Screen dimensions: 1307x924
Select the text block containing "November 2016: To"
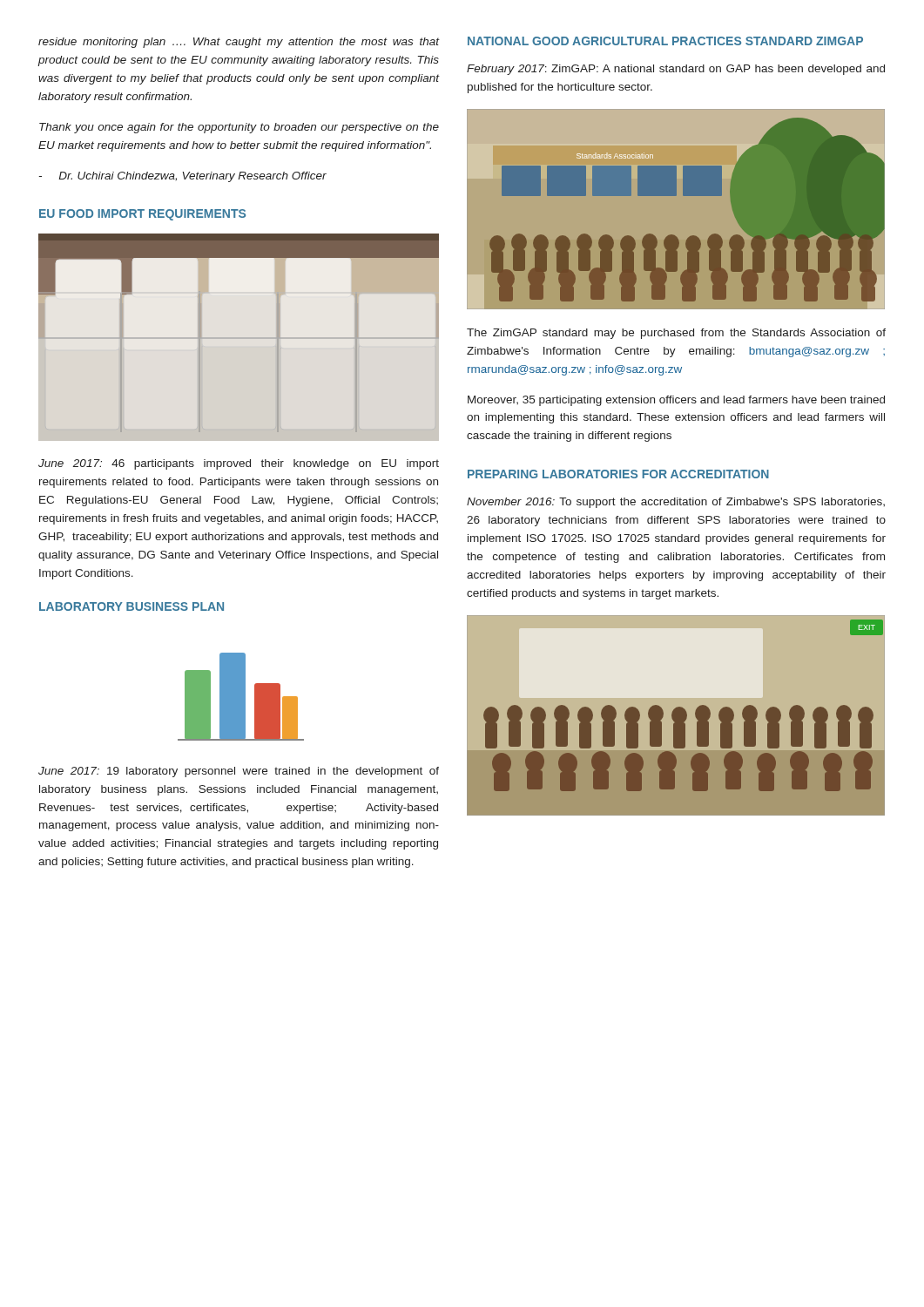(x=676, y=547)
